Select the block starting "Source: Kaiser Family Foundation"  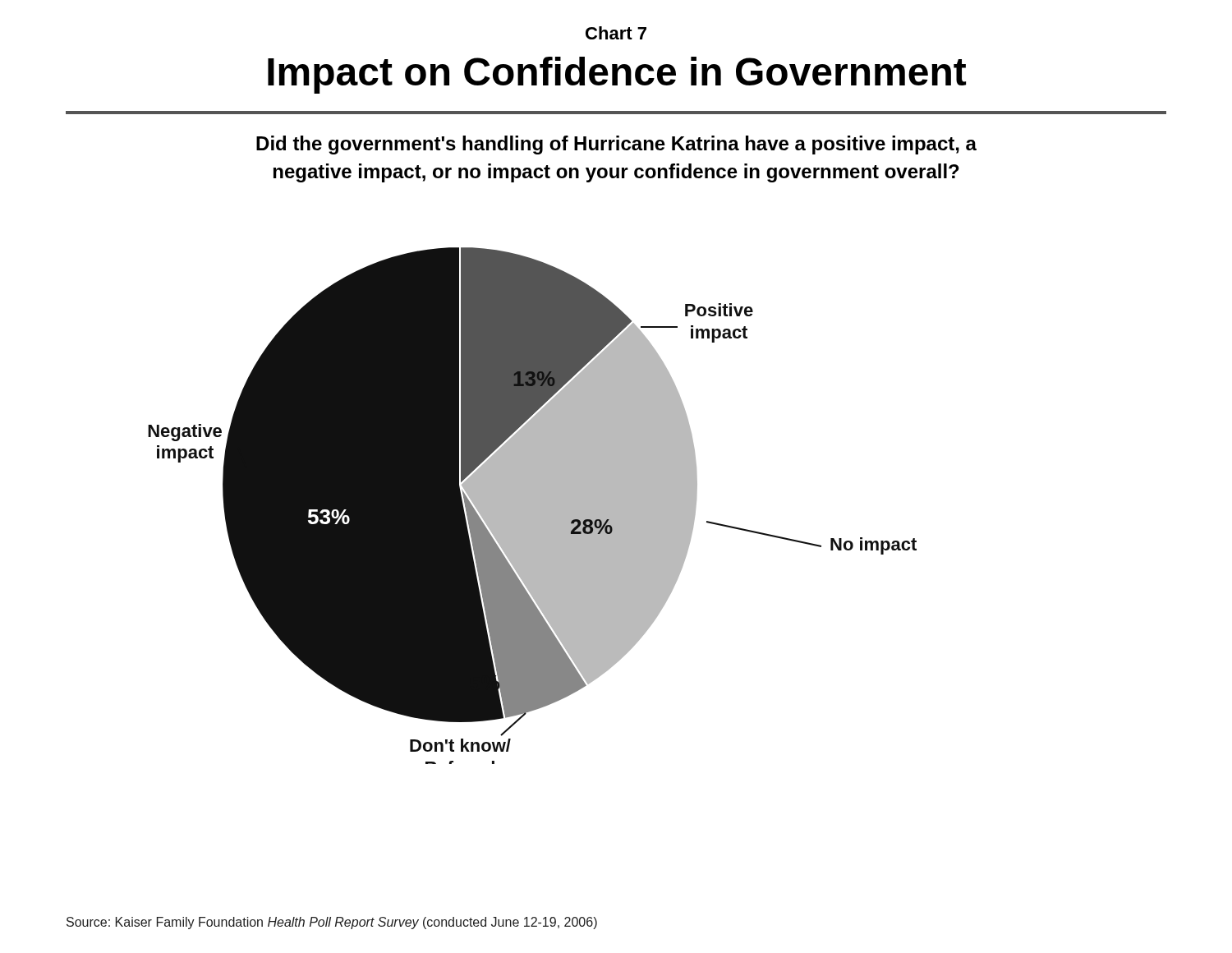[x=332, y=922]
